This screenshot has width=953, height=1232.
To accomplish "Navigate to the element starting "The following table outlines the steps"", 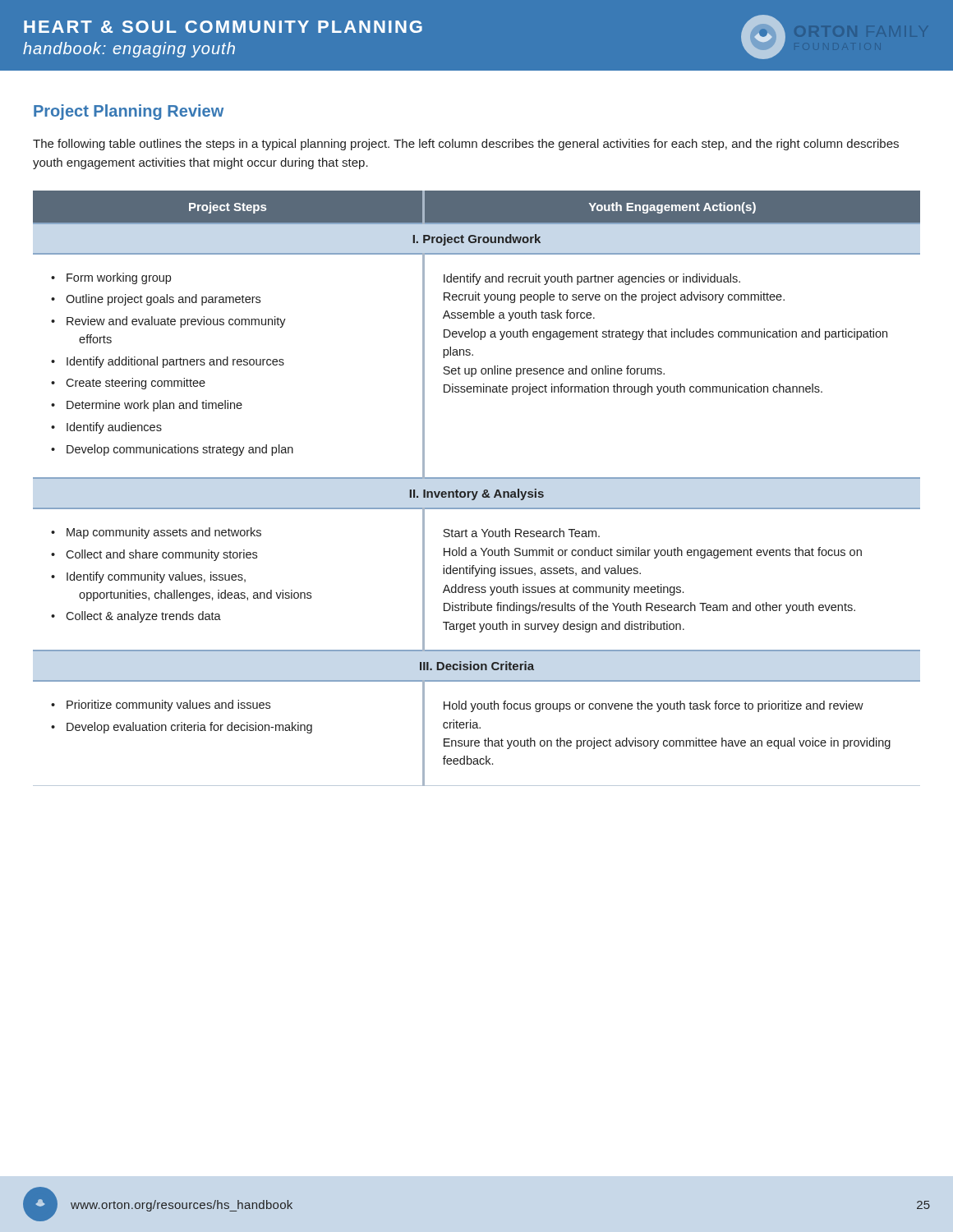I will tap(466, 153).
